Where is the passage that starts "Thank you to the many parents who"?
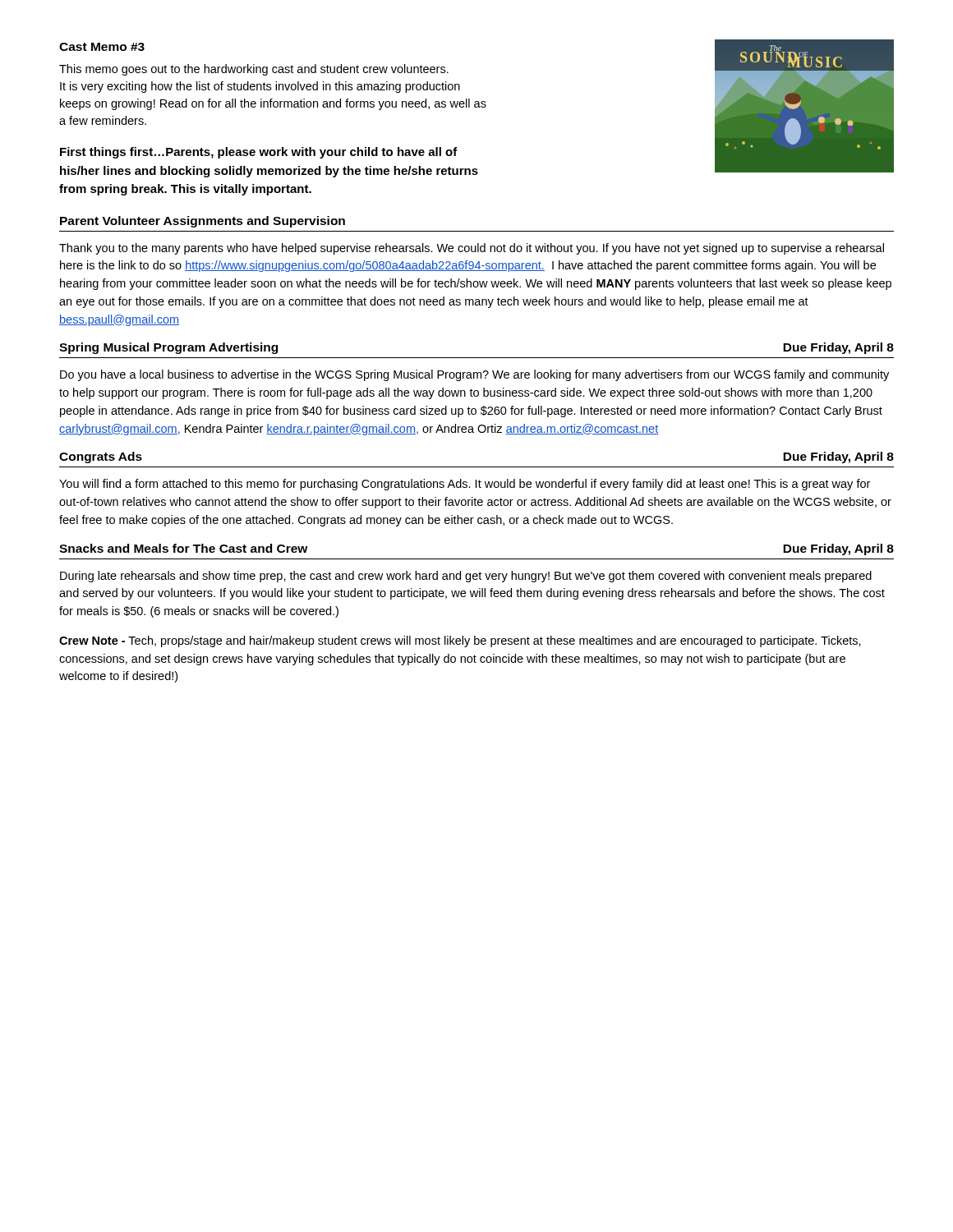Viewport: 953px width, 1232px height. 476,283
